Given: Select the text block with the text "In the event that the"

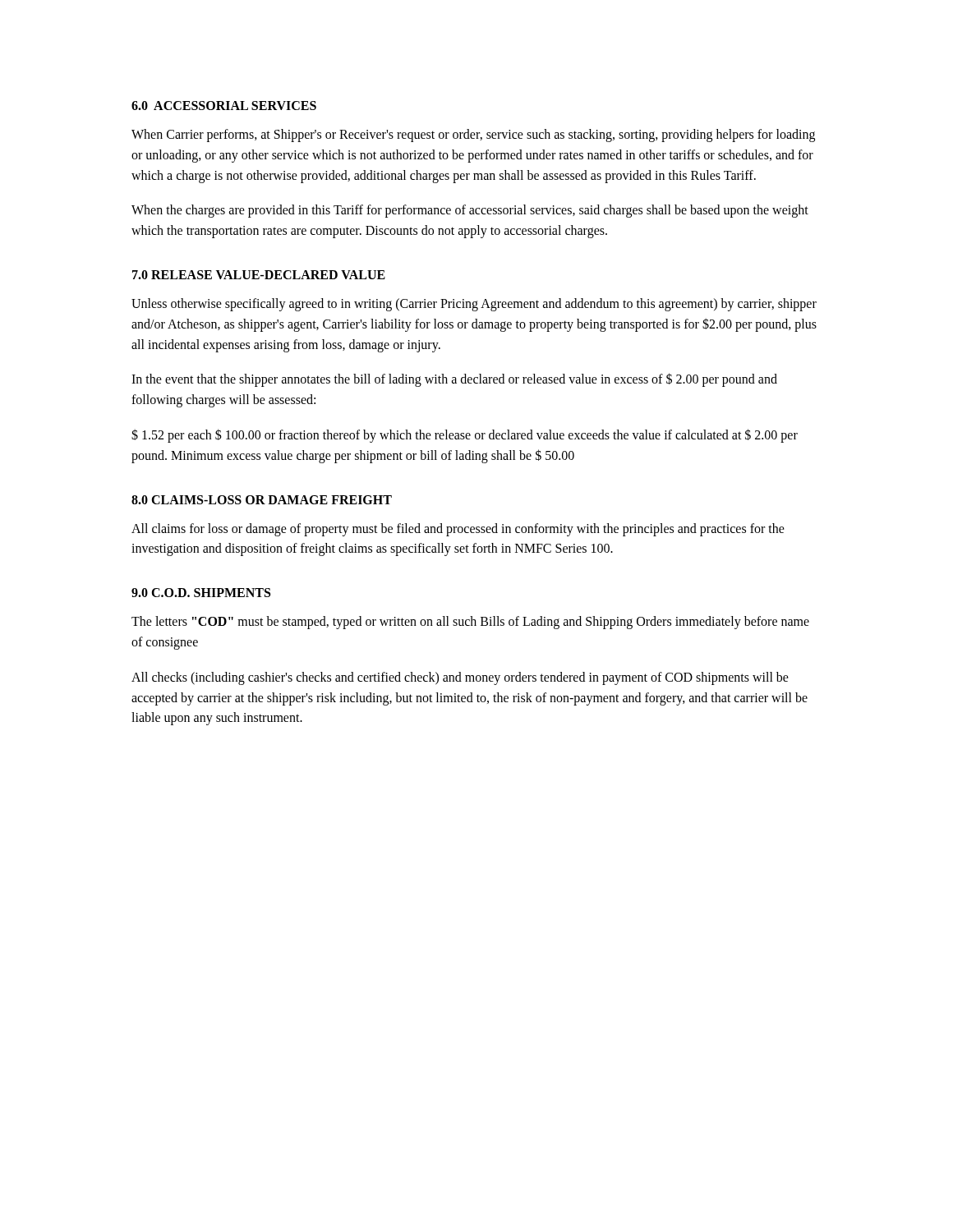Looking at the screenshot, I should coord(454,389).
